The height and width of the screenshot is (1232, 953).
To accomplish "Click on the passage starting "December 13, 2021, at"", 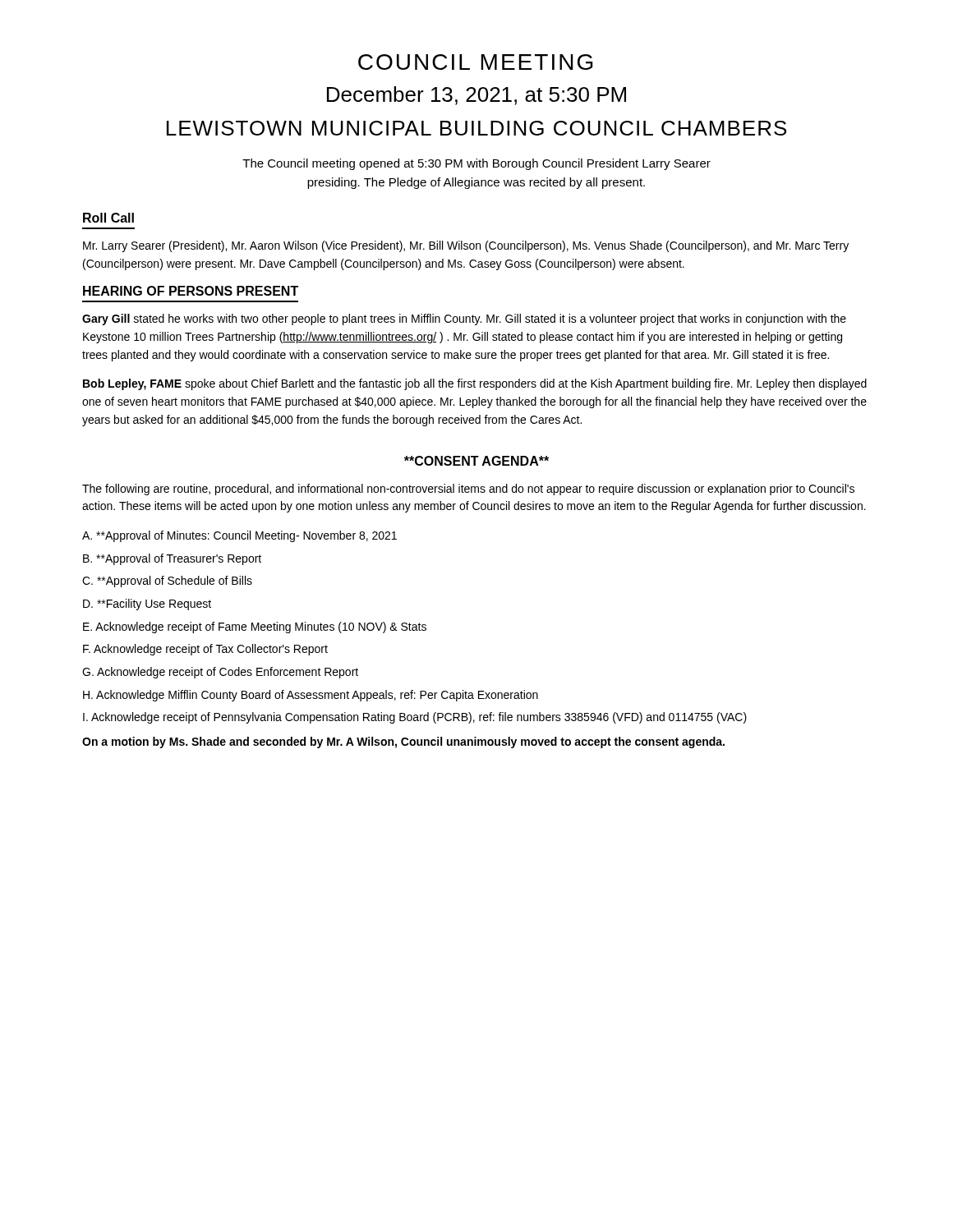I will (476, 94).
